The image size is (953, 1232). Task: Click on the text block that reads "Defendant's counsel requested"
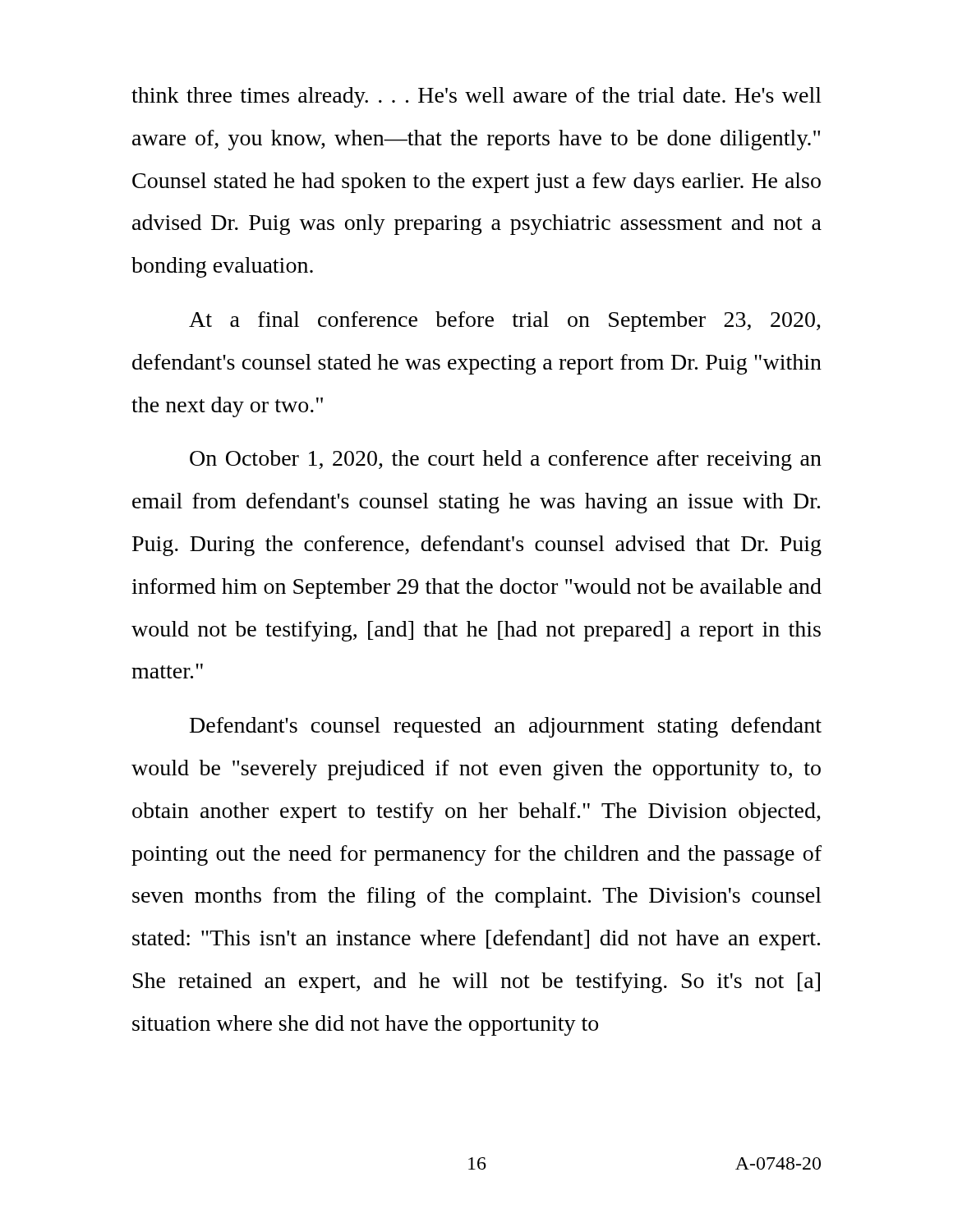pos(476,874)
